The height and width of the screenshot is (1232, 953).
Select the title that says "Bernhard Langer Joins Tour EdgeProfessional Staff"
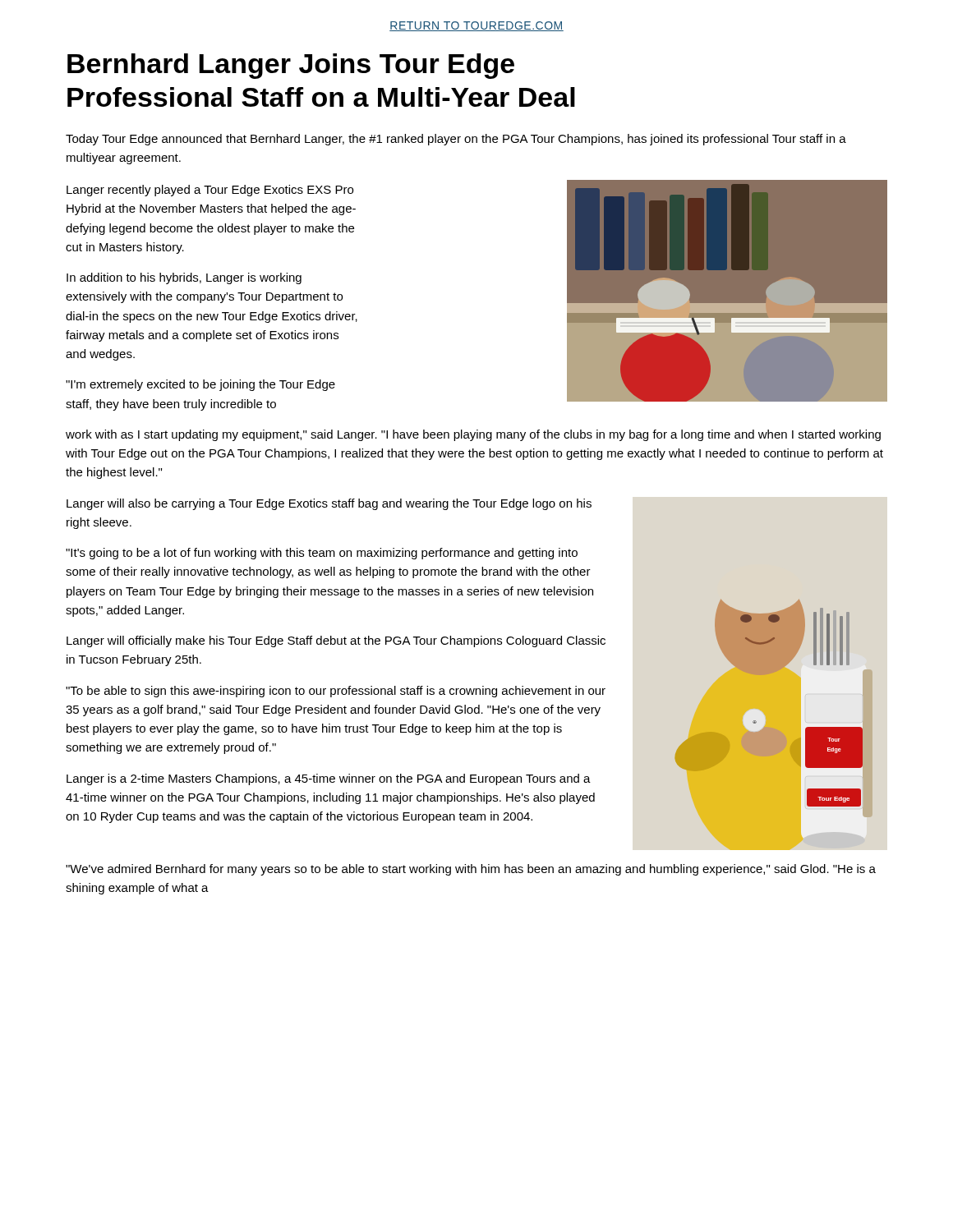(x=476, y=80)
